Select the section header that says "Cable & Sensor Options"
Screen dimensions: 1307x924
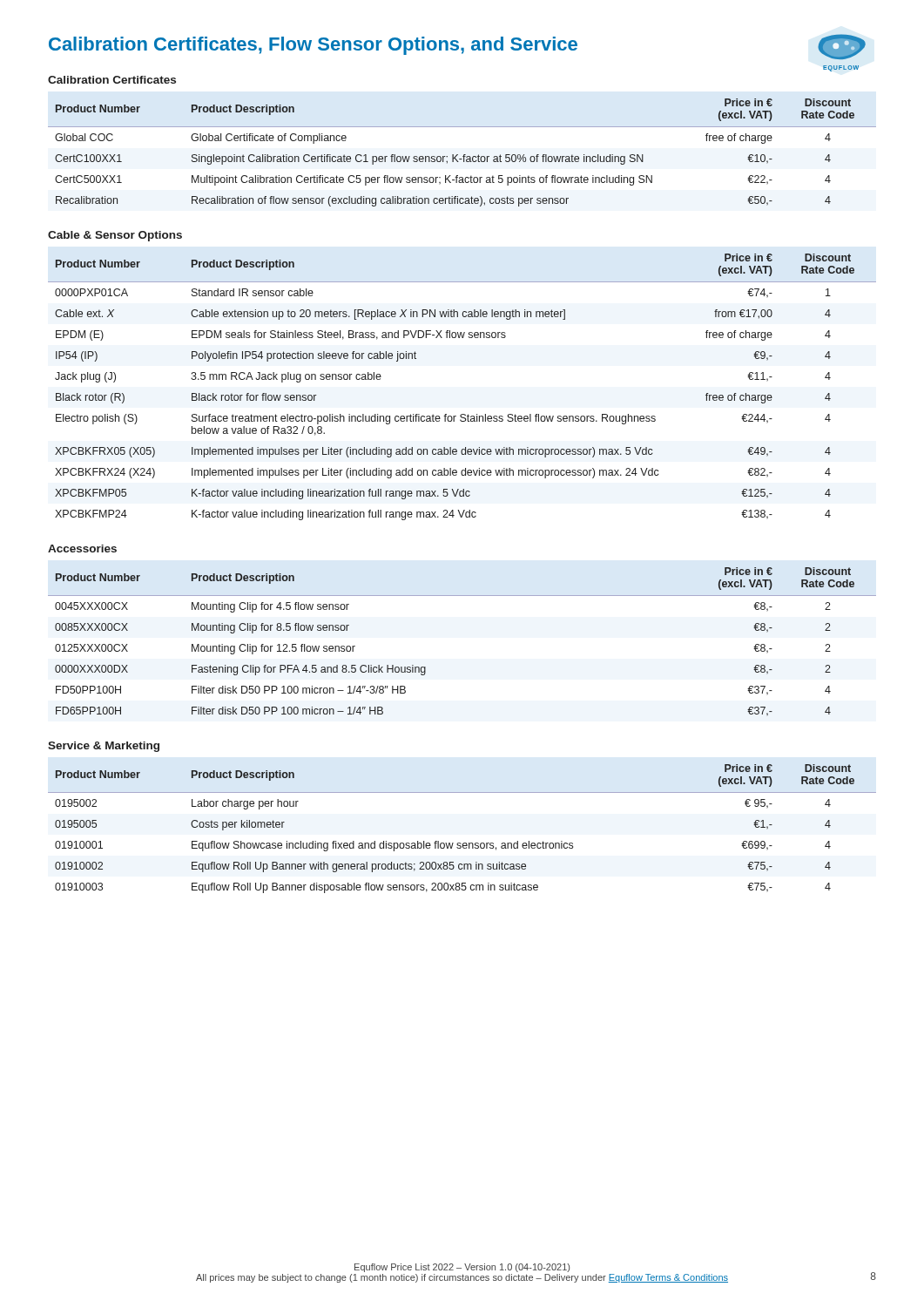tap(115, 235)
